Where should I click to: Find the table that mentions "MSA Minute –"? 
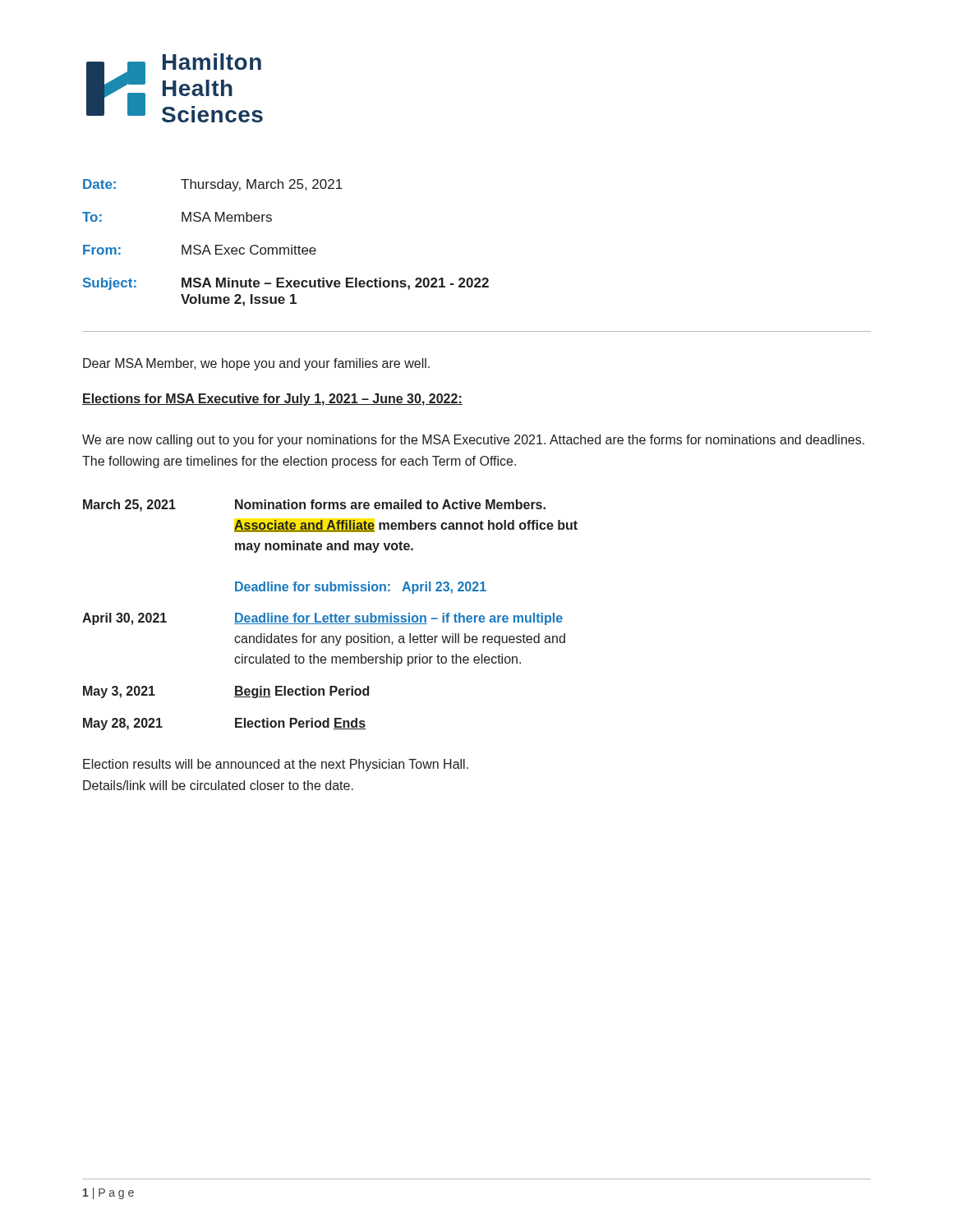point(476,242)
